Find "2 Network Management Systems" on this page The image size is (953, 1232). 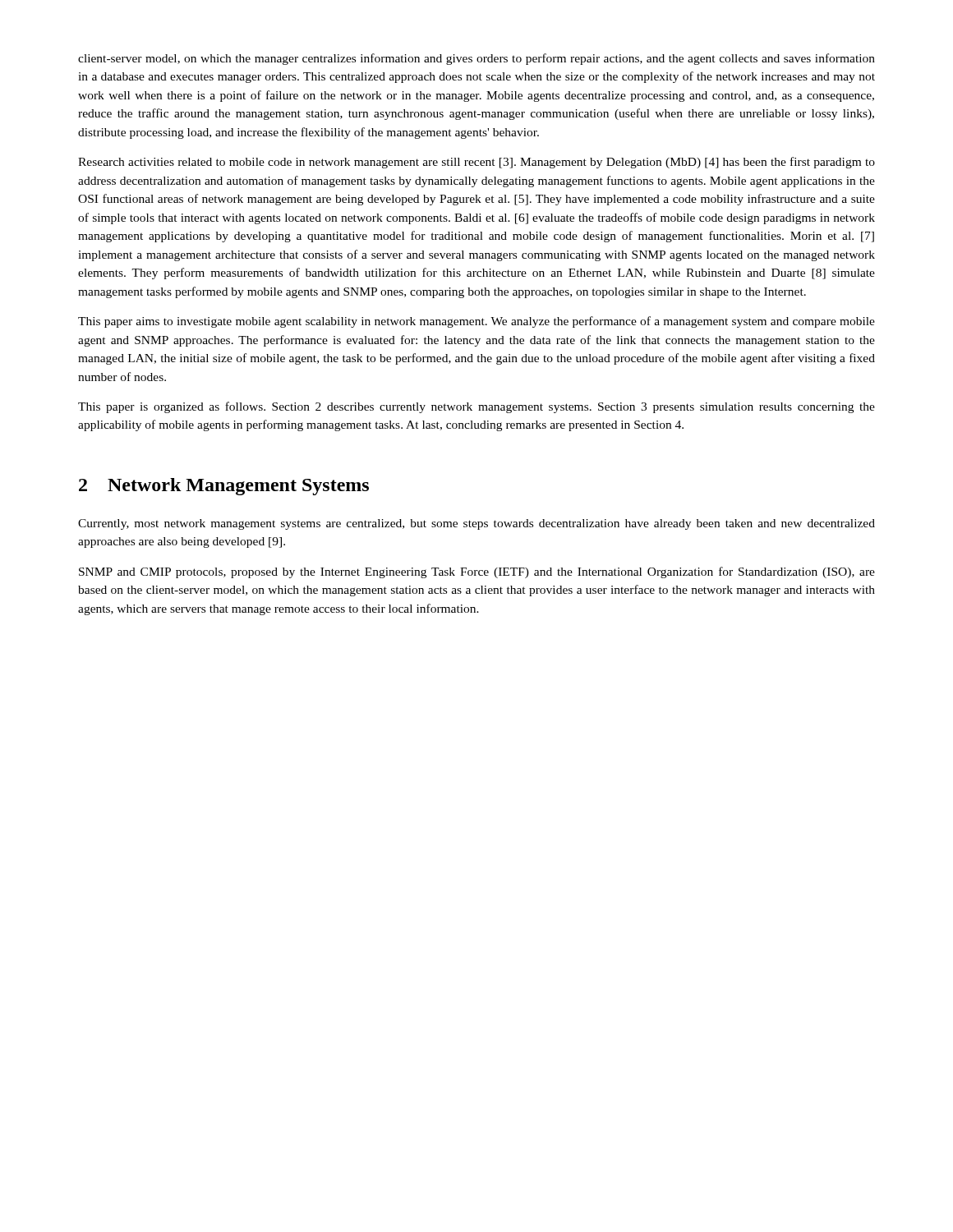(224, 485)
